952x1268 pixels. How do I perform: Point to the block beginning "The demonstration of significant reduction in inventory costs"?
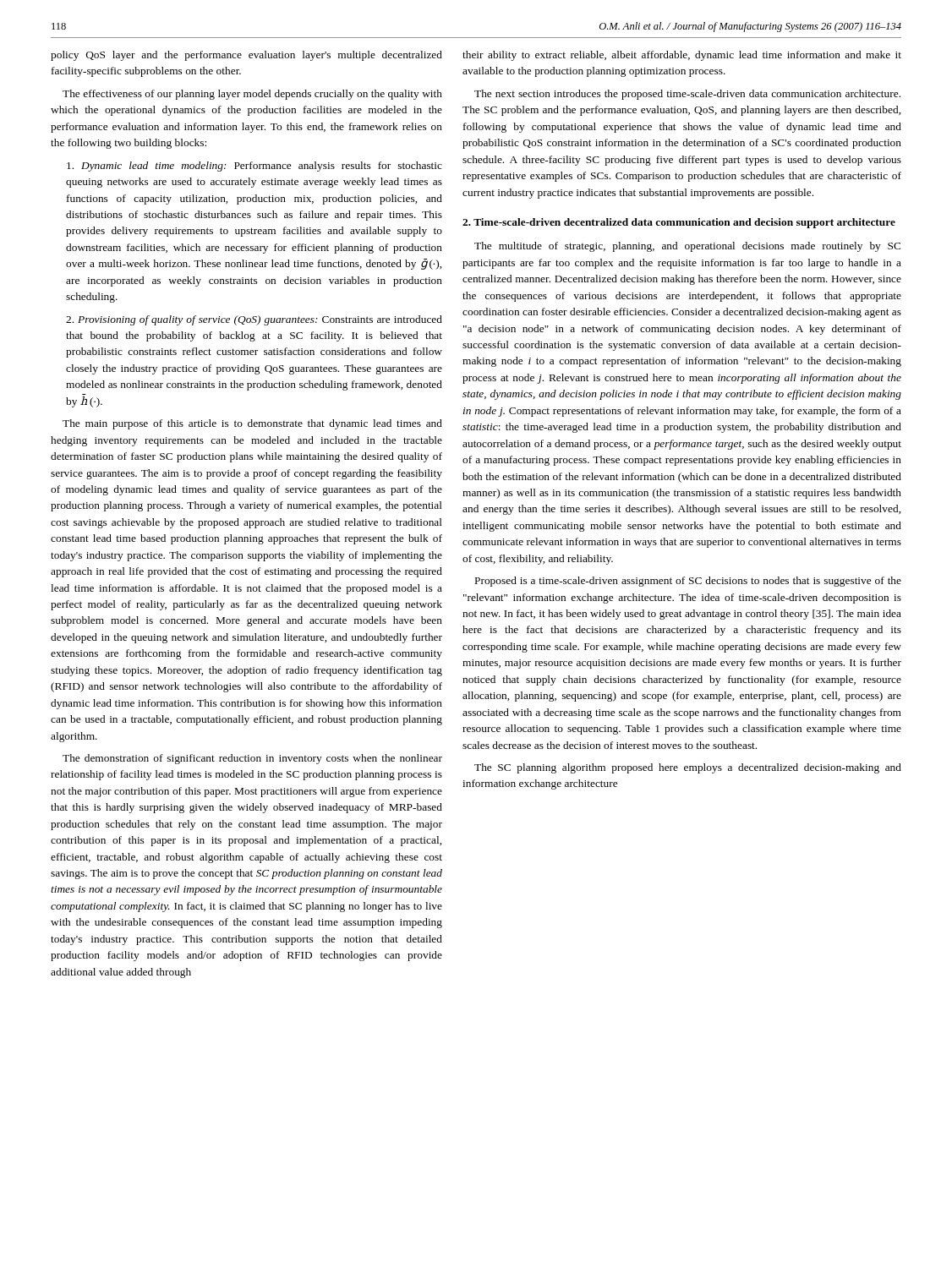(x=246, y=865)
